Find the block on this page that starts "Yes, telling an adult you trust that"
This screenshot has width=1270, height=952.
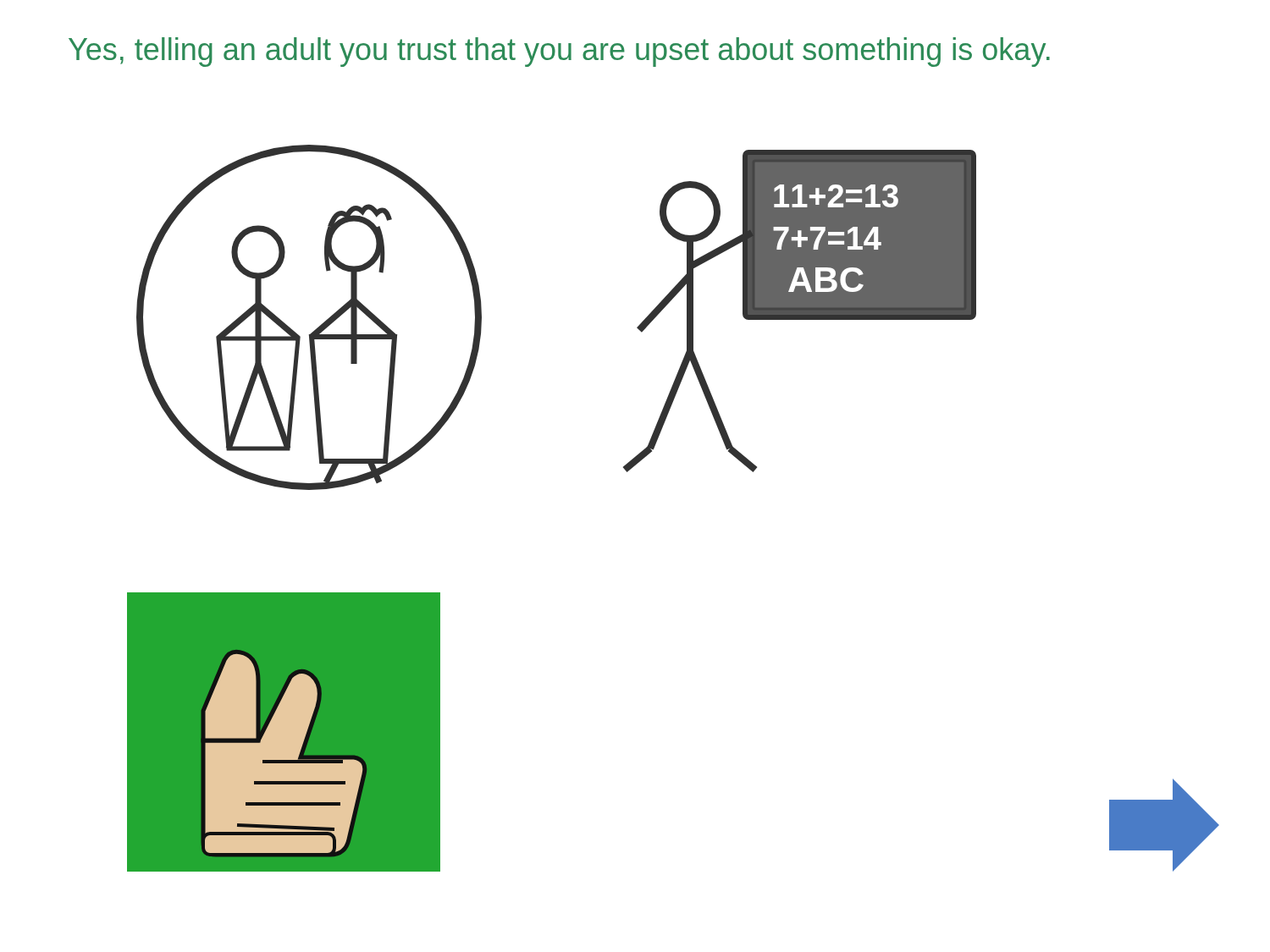tap(560, 50)
